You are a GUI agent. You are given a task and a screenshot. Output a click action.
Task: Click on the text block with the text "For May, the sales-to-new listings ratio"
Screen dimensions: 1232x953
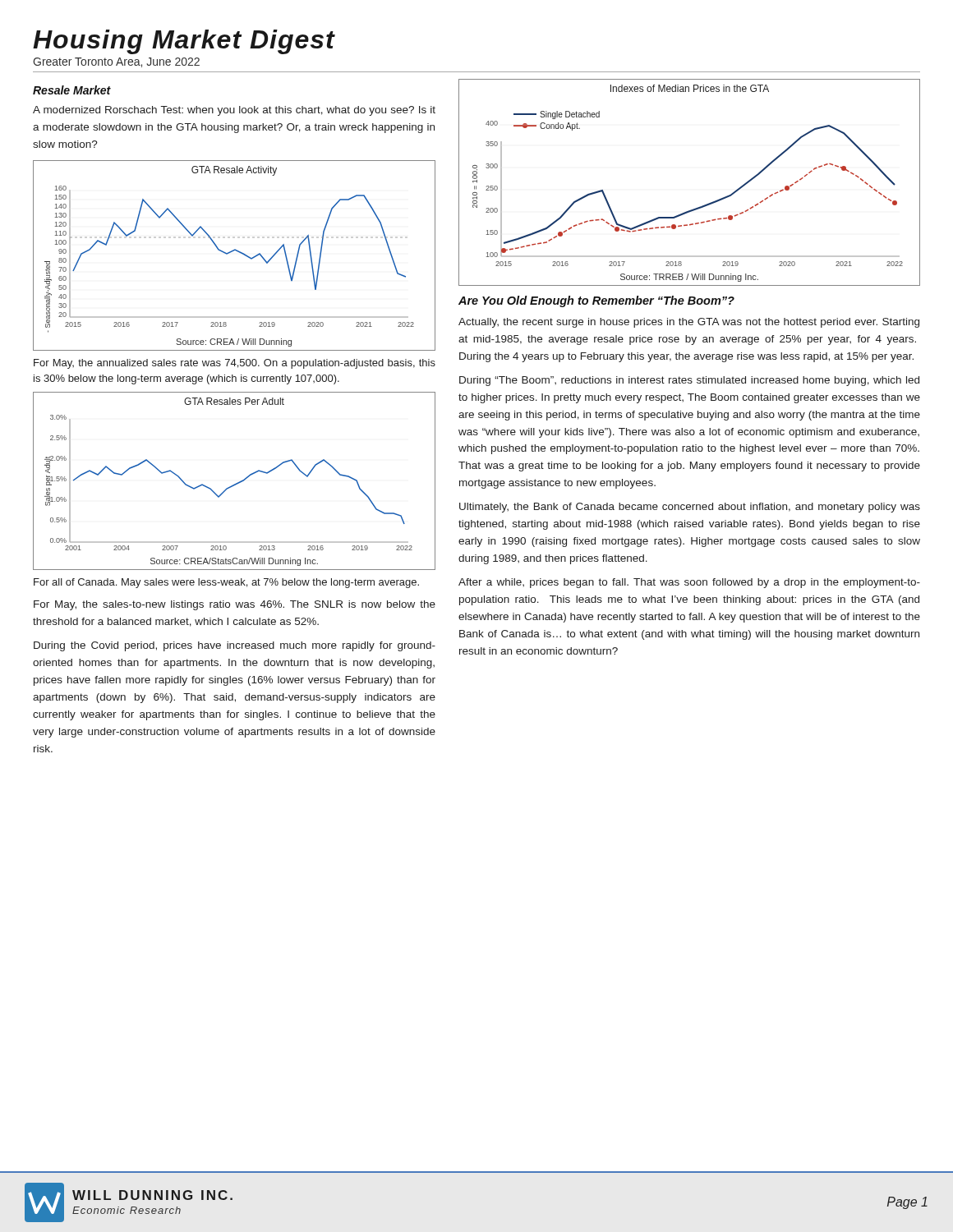[234, 614]
